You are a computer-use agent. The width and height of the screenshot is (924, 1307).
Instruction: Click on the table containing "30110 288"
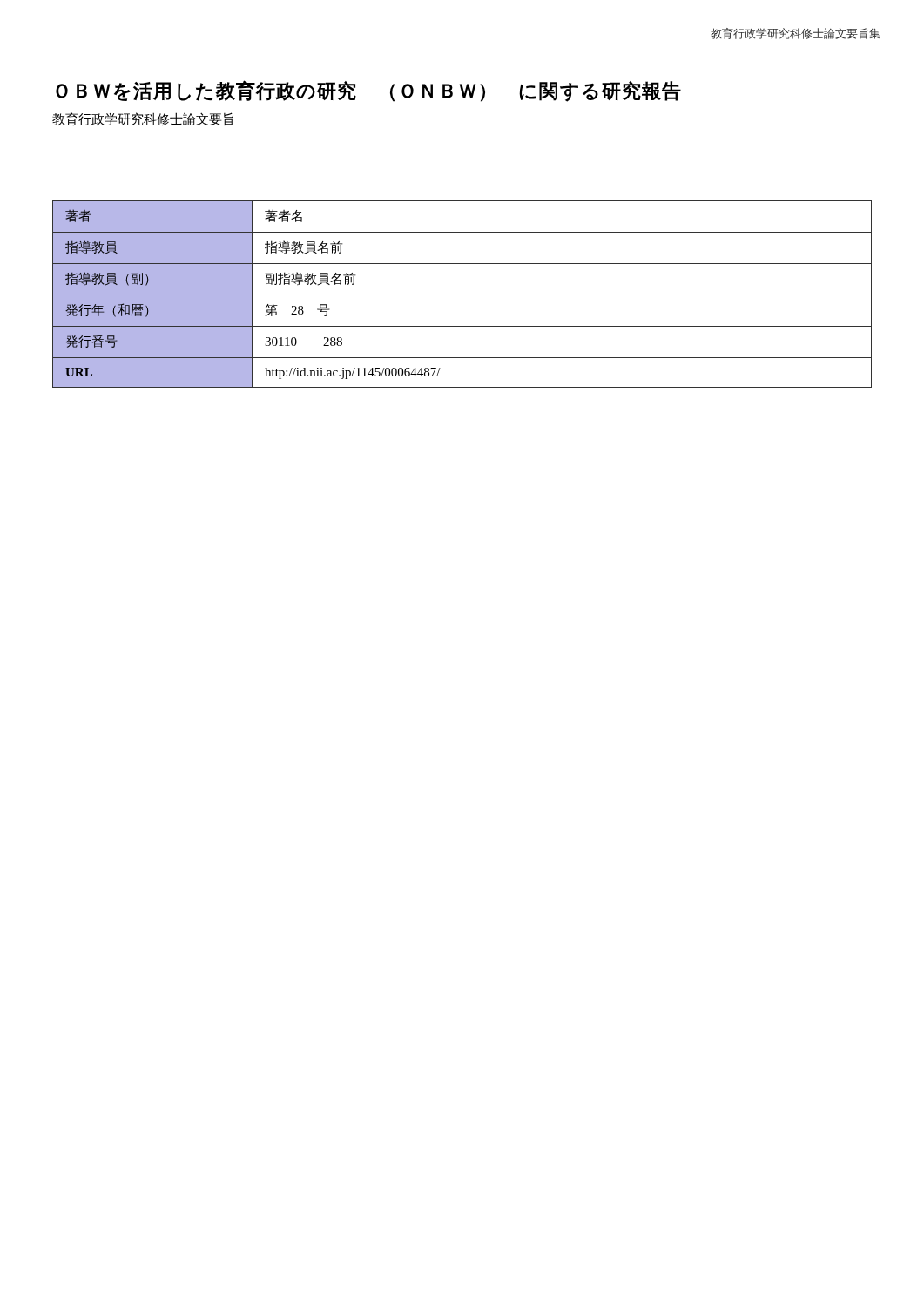tap(462, 294)
